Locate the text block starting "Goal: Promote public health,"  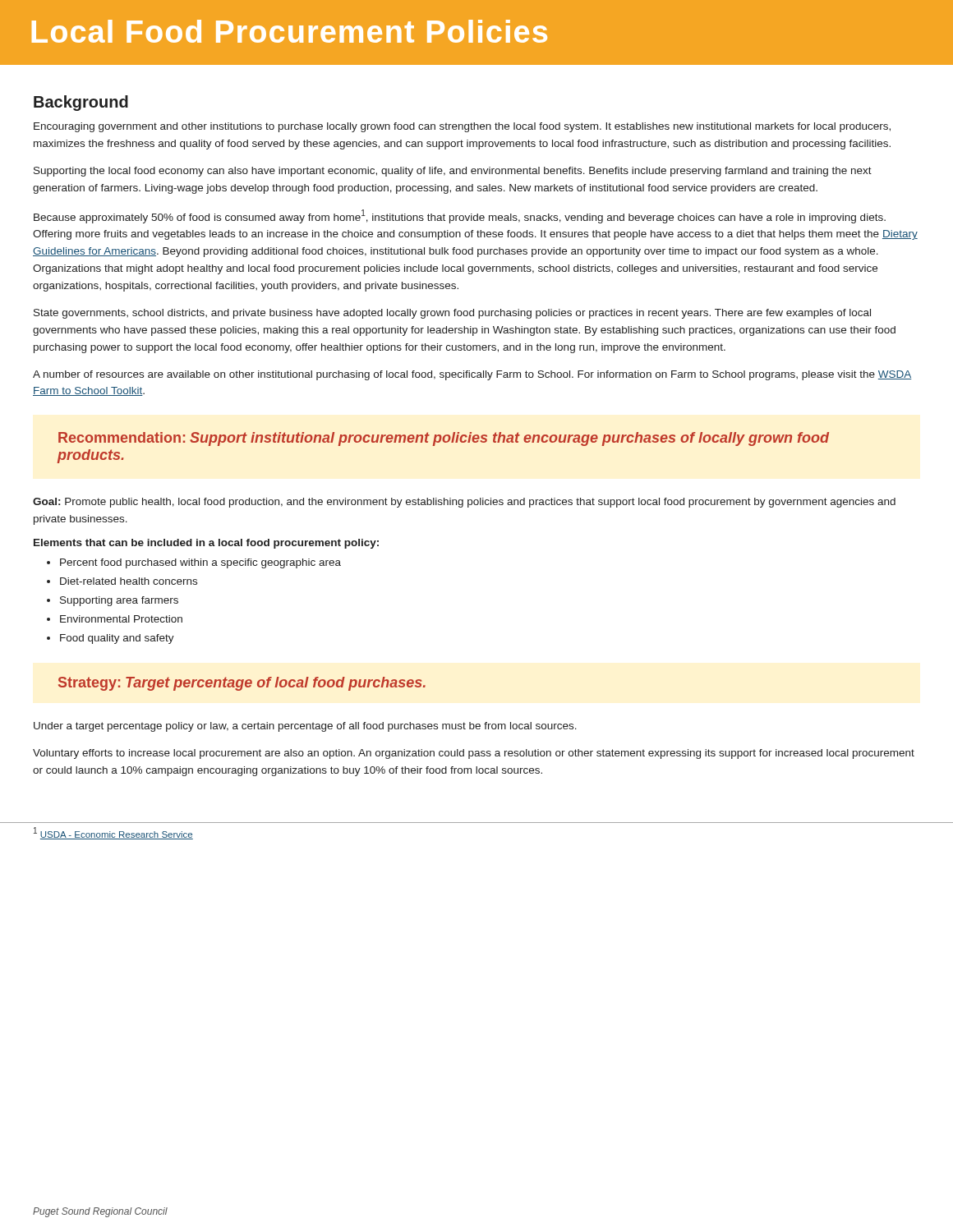[x=464, y=510]
